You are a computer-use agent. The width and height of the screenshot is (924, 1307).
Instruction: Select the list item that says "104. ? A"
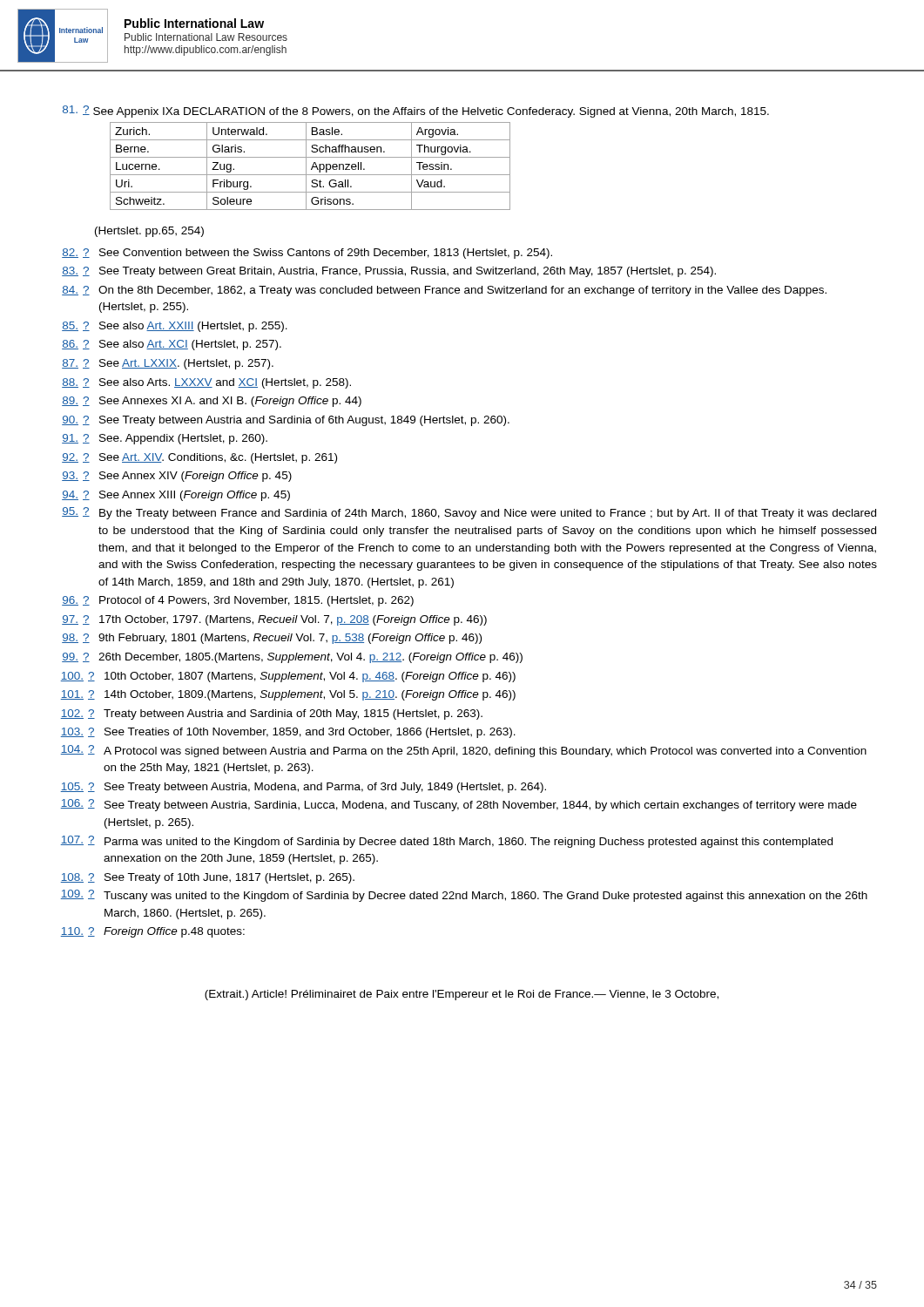(462, 759)
